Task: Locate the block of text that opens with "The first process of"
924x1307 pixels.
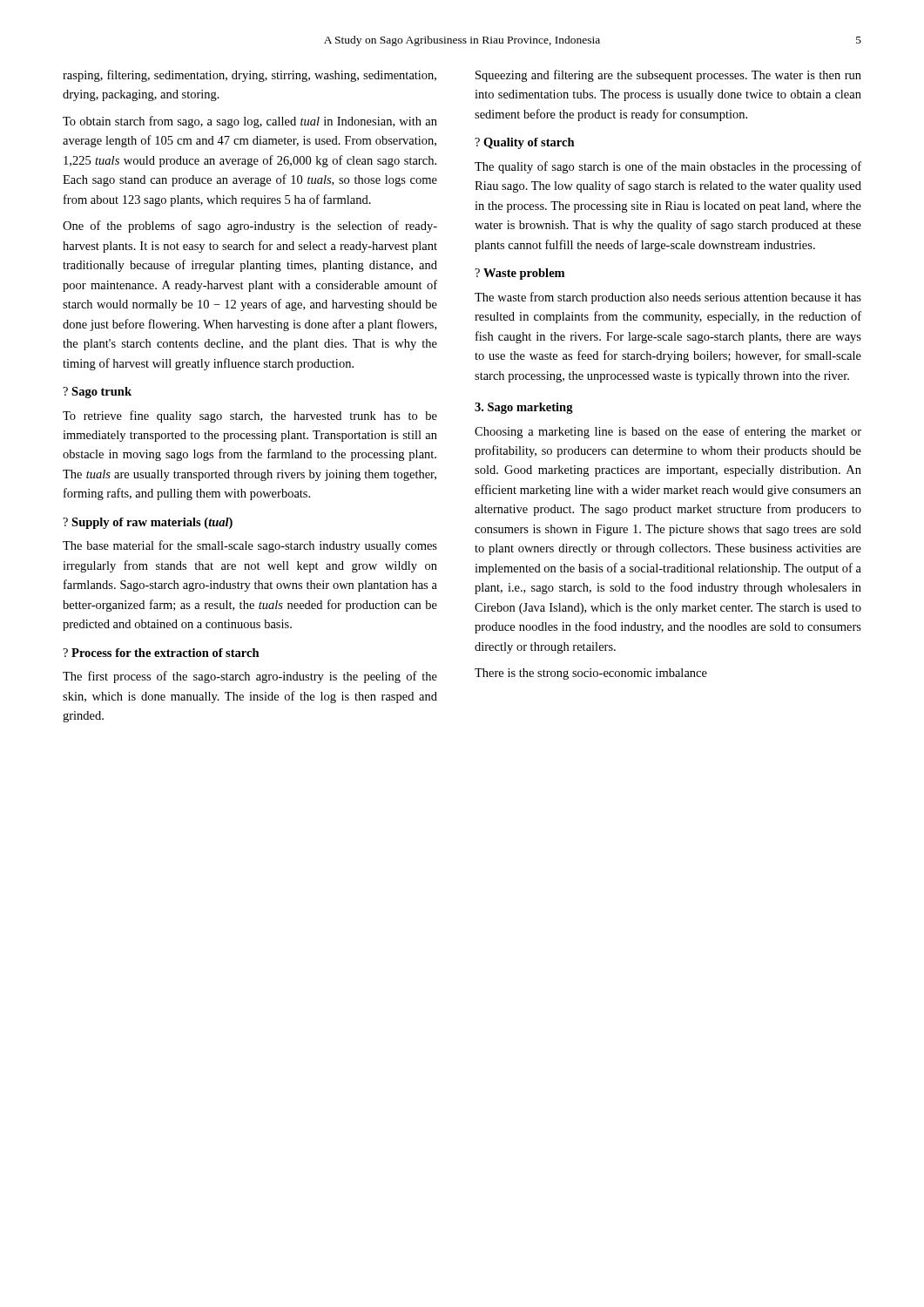Action: [x=250, y=696]
